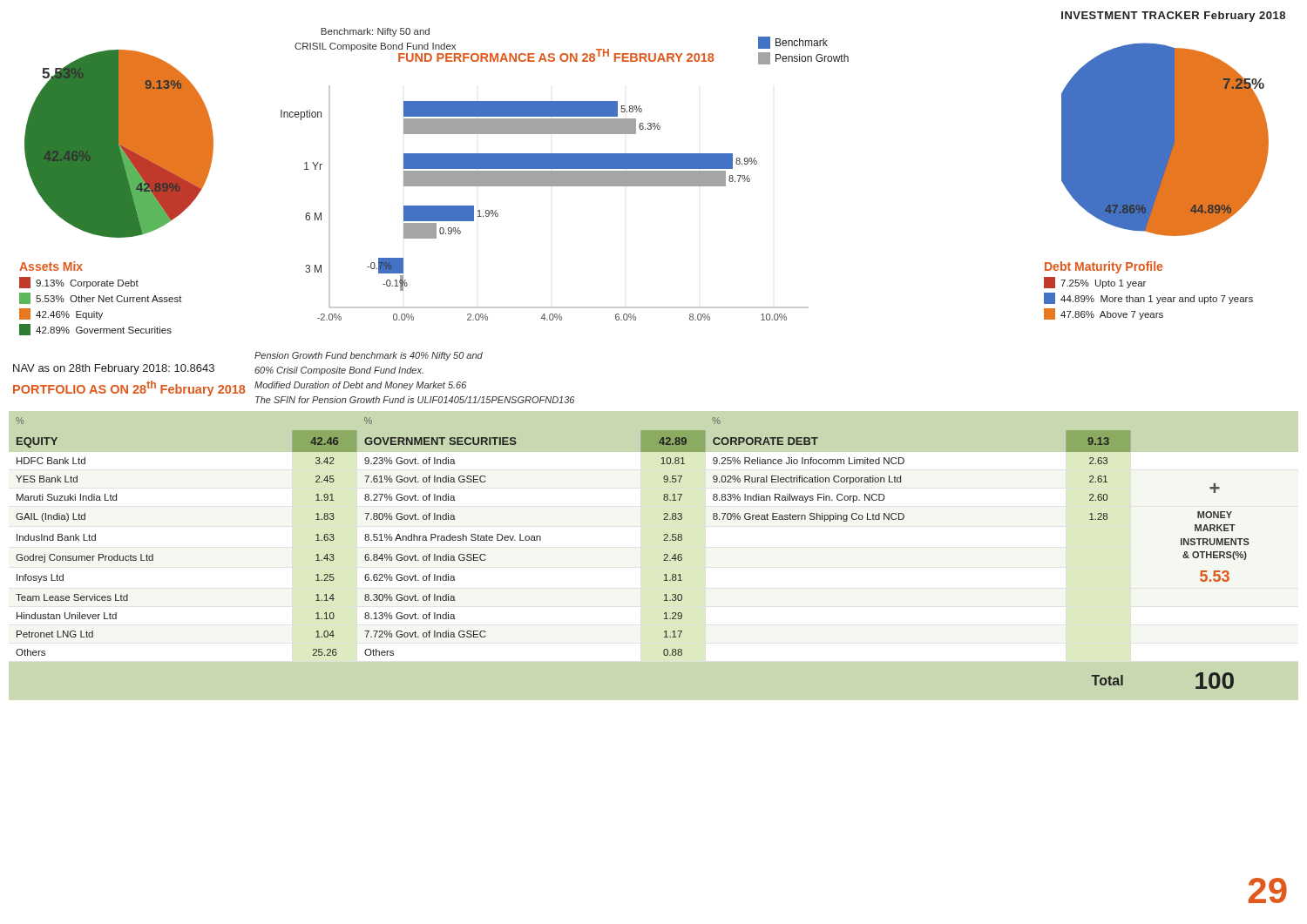Locate the text "42.46% Equity"

point(61,314)
